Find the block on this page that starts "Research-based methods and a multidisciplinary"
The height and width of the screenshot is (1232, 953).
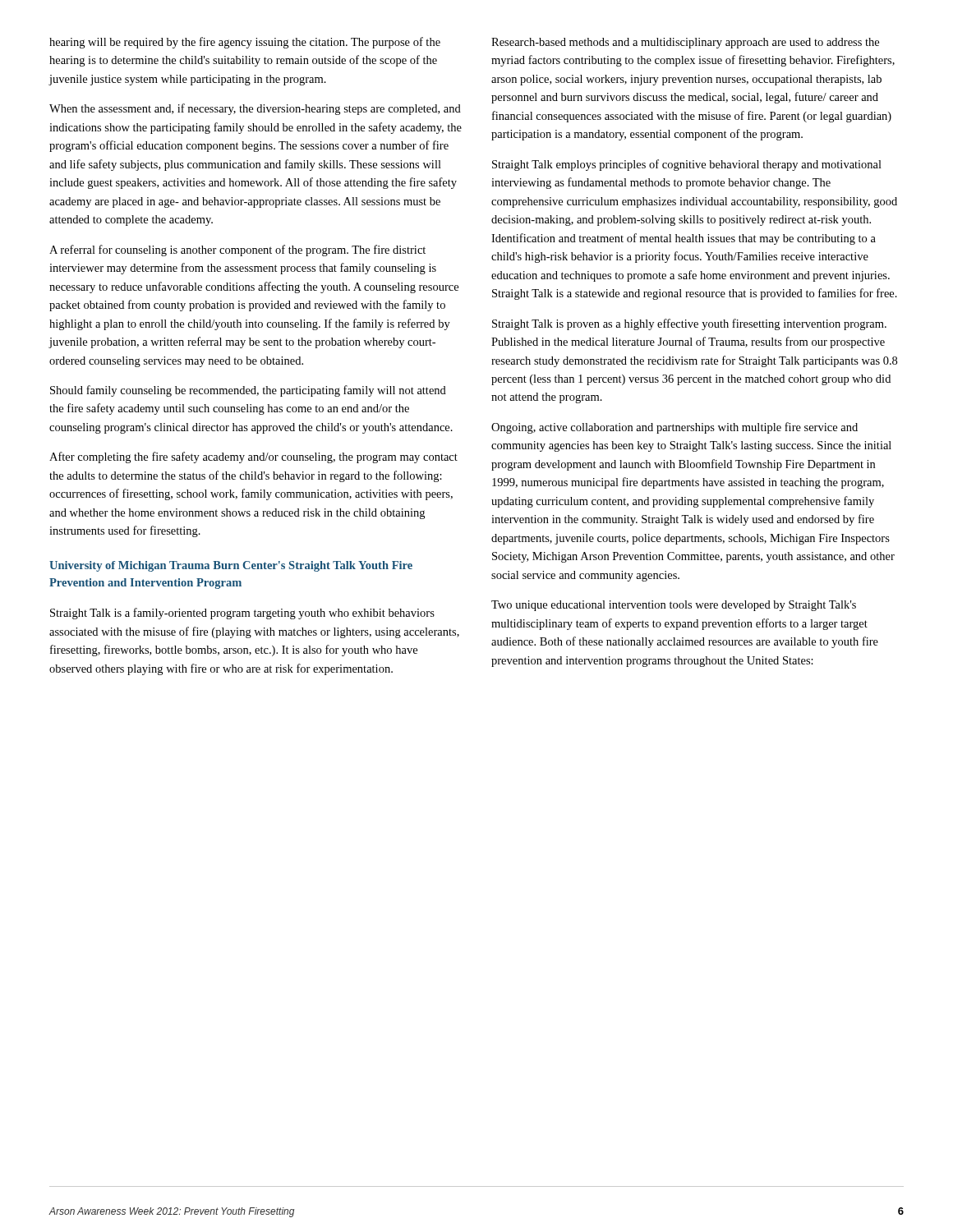click(693, 88)
